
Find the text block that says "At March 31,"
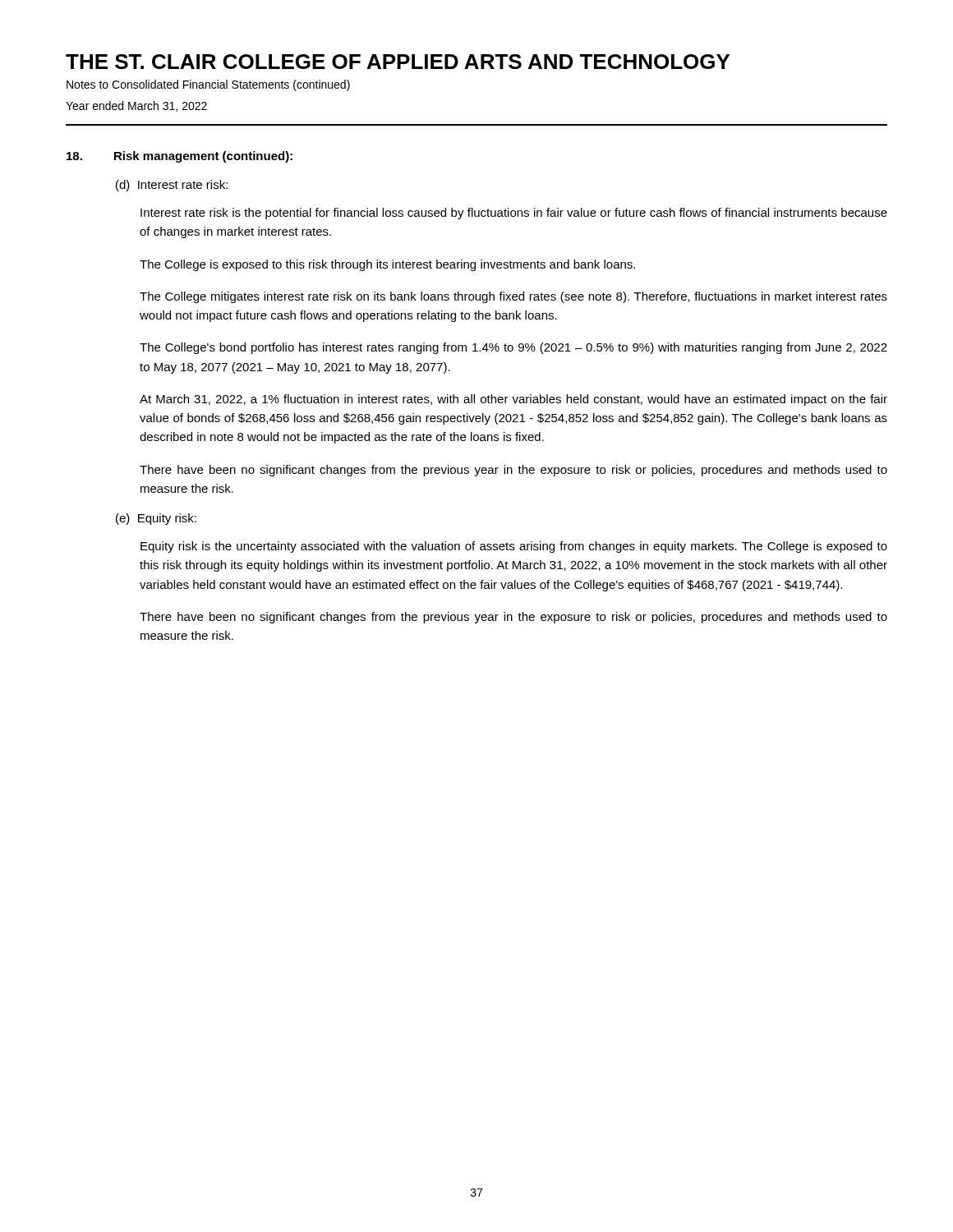(x=513, y=418)
